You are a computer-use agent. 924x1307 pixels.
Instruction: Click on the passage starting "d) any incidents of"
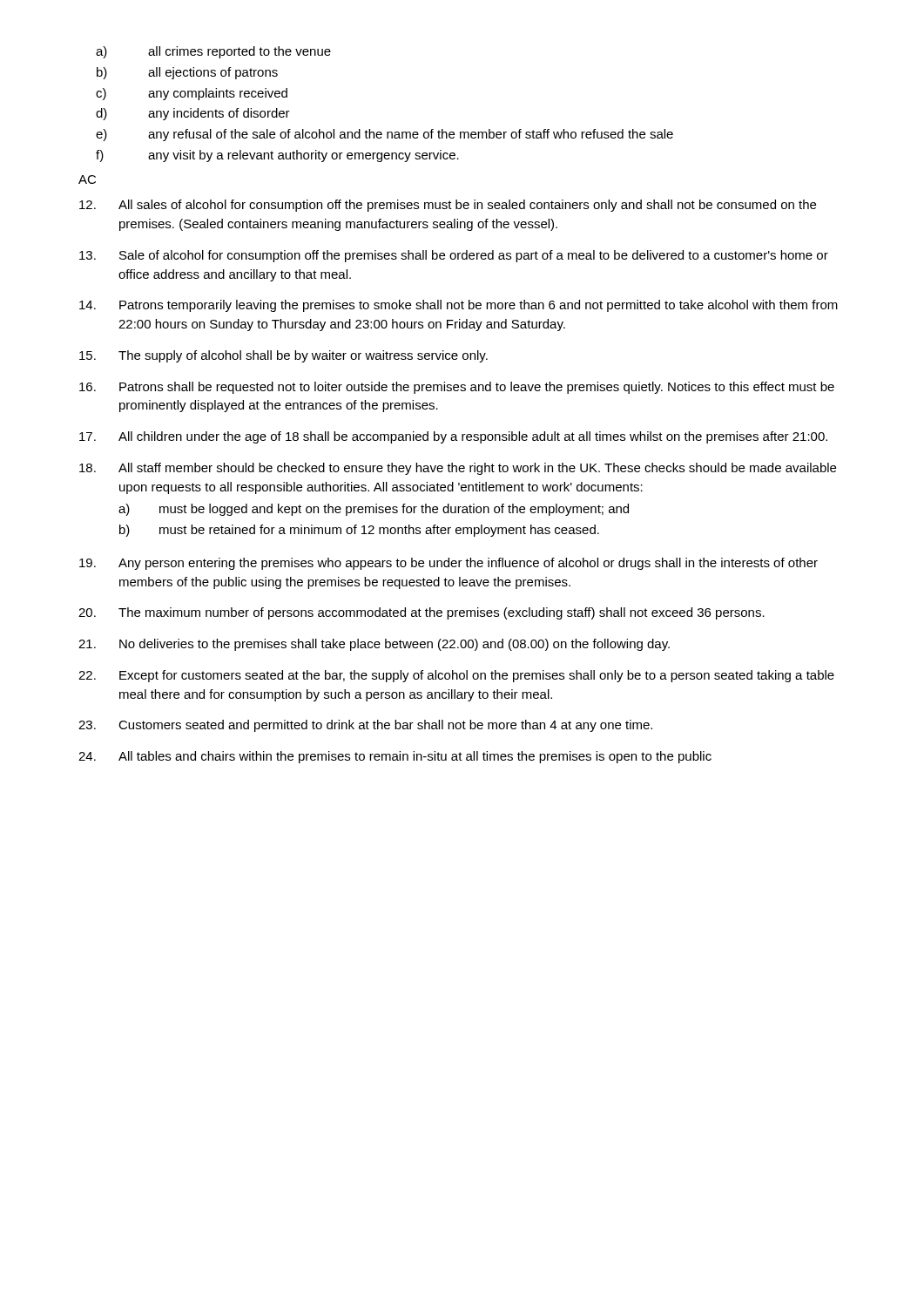coord(193,114)
